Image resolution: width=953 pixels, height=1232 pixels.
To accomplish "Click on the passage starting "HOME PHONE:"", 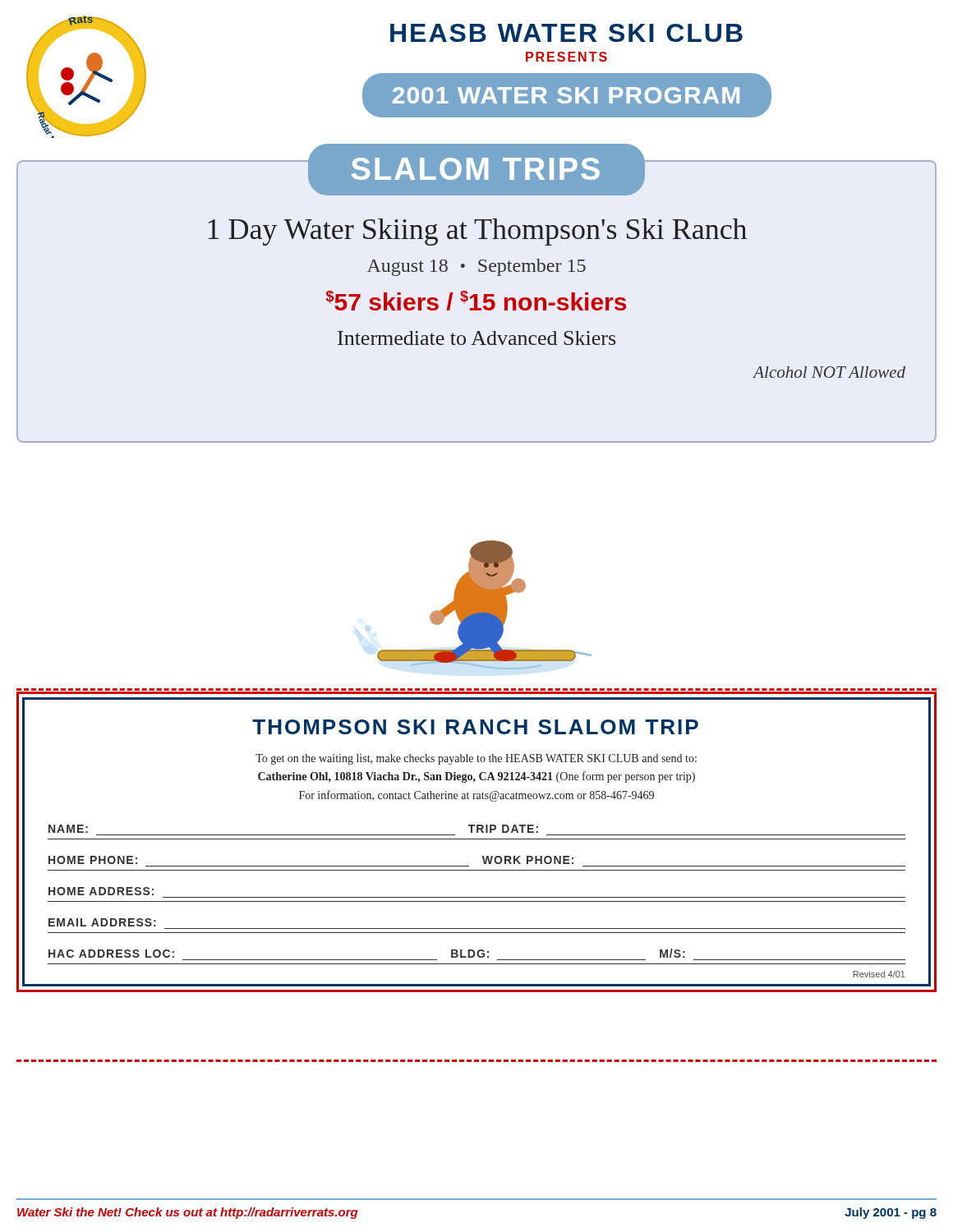I will pos(93,860).
